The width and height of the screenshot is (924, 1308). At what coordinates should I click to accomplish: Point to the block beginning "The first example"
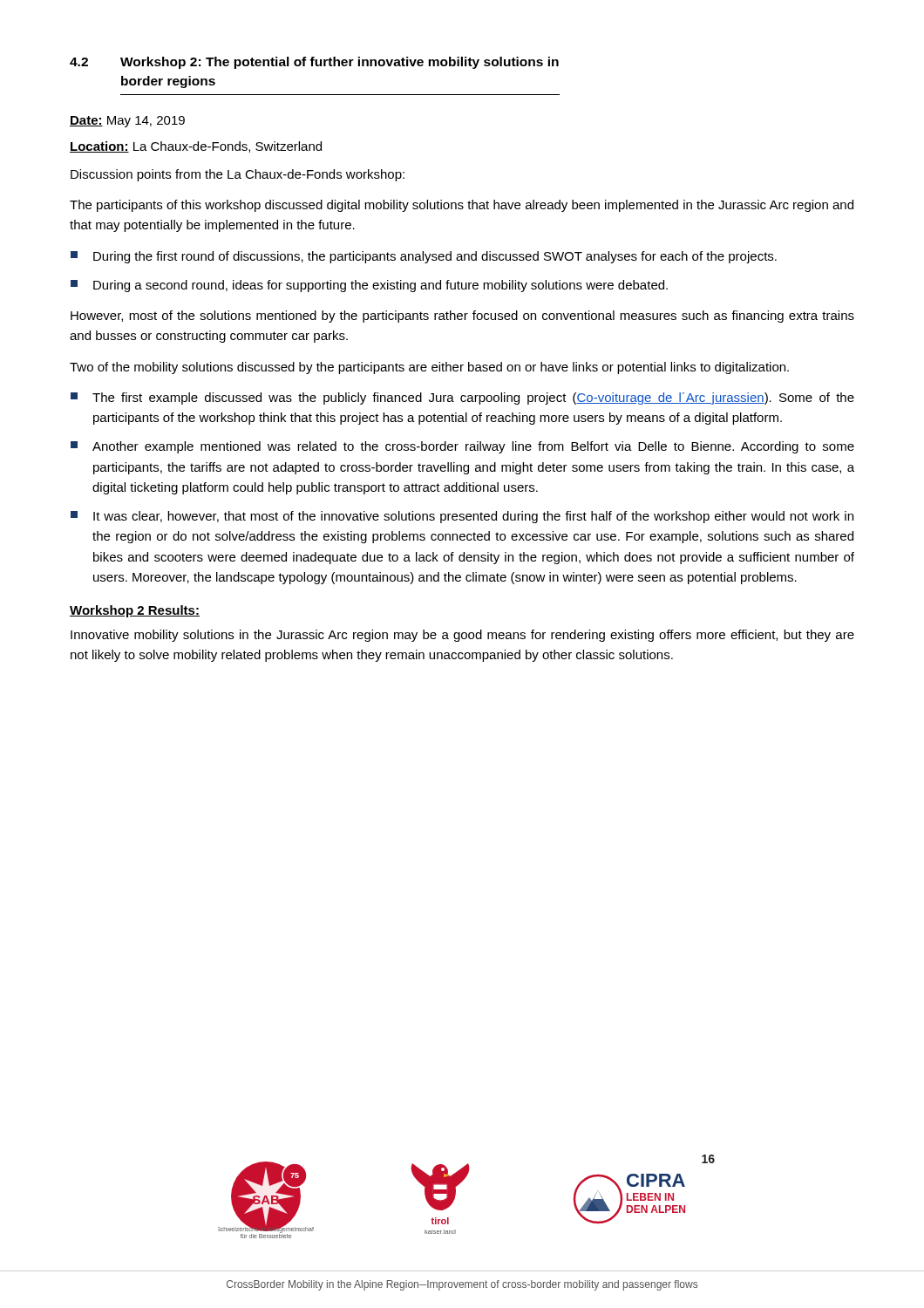coord(462,407)
